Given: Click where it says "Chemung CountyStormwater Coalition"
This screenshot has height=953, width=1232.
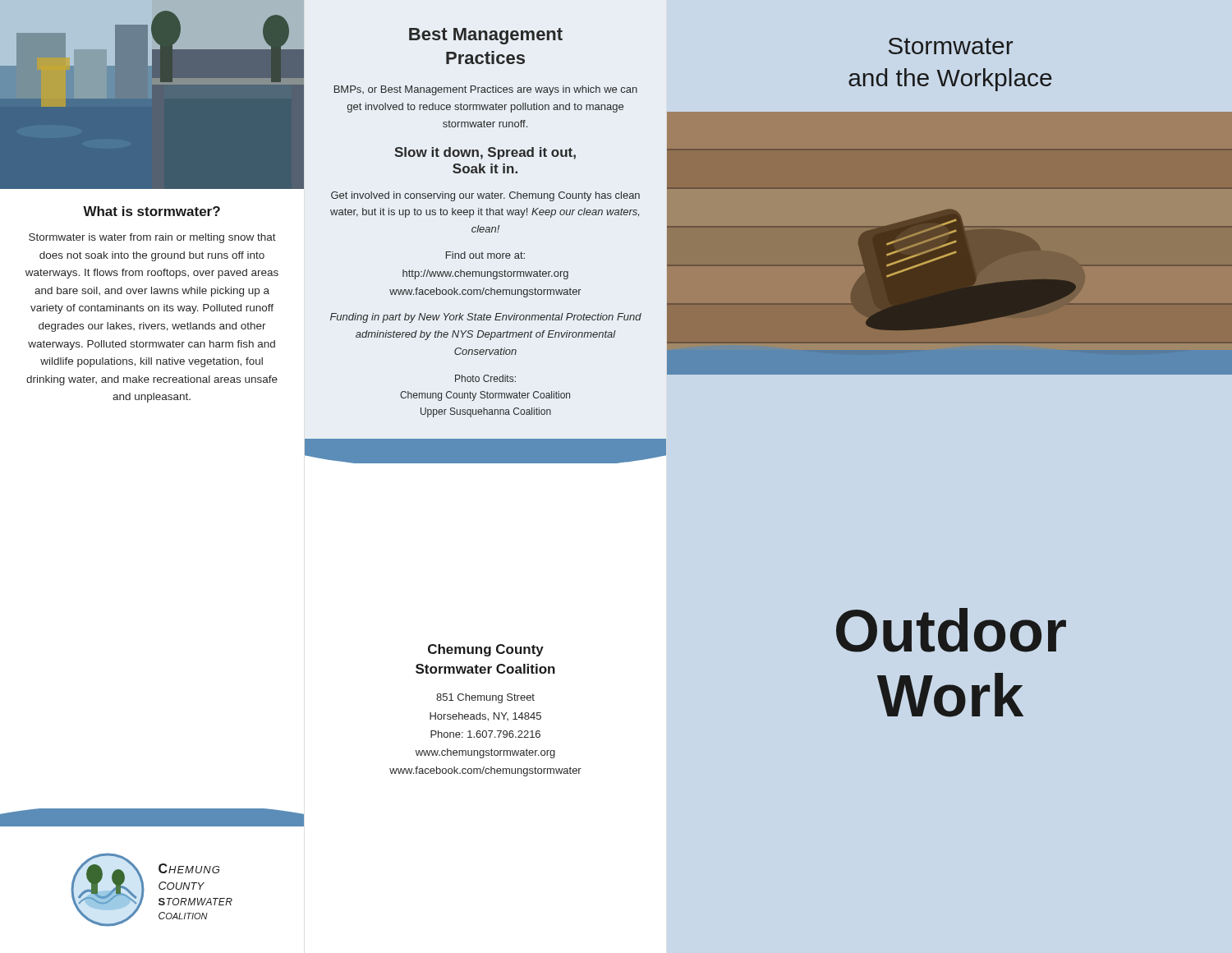Looking at the screenshot, I should pyautogui.click(x=485, y=659).
